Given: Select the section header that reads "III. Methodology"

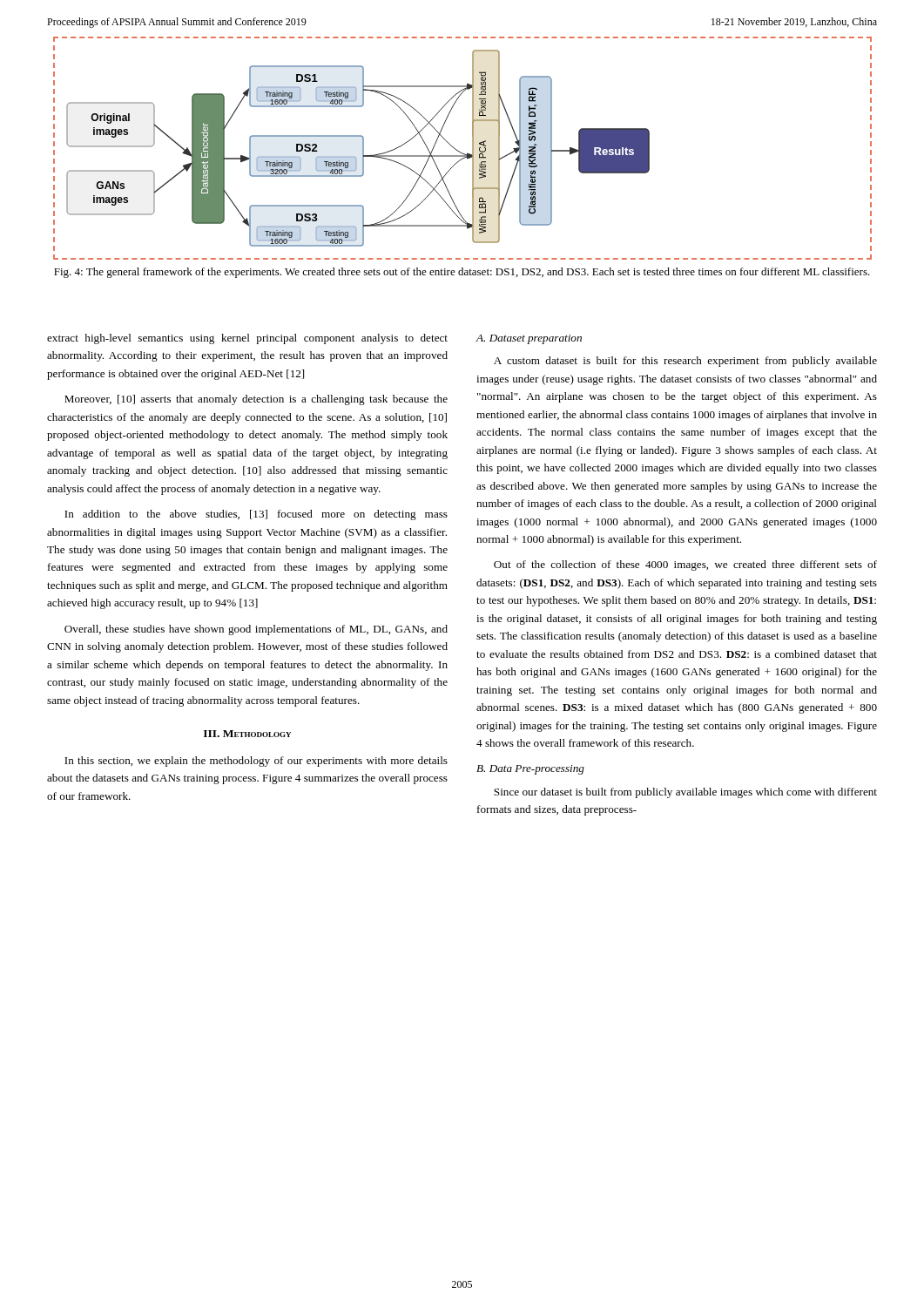Looking at the screenshot, I should (247, 733).
